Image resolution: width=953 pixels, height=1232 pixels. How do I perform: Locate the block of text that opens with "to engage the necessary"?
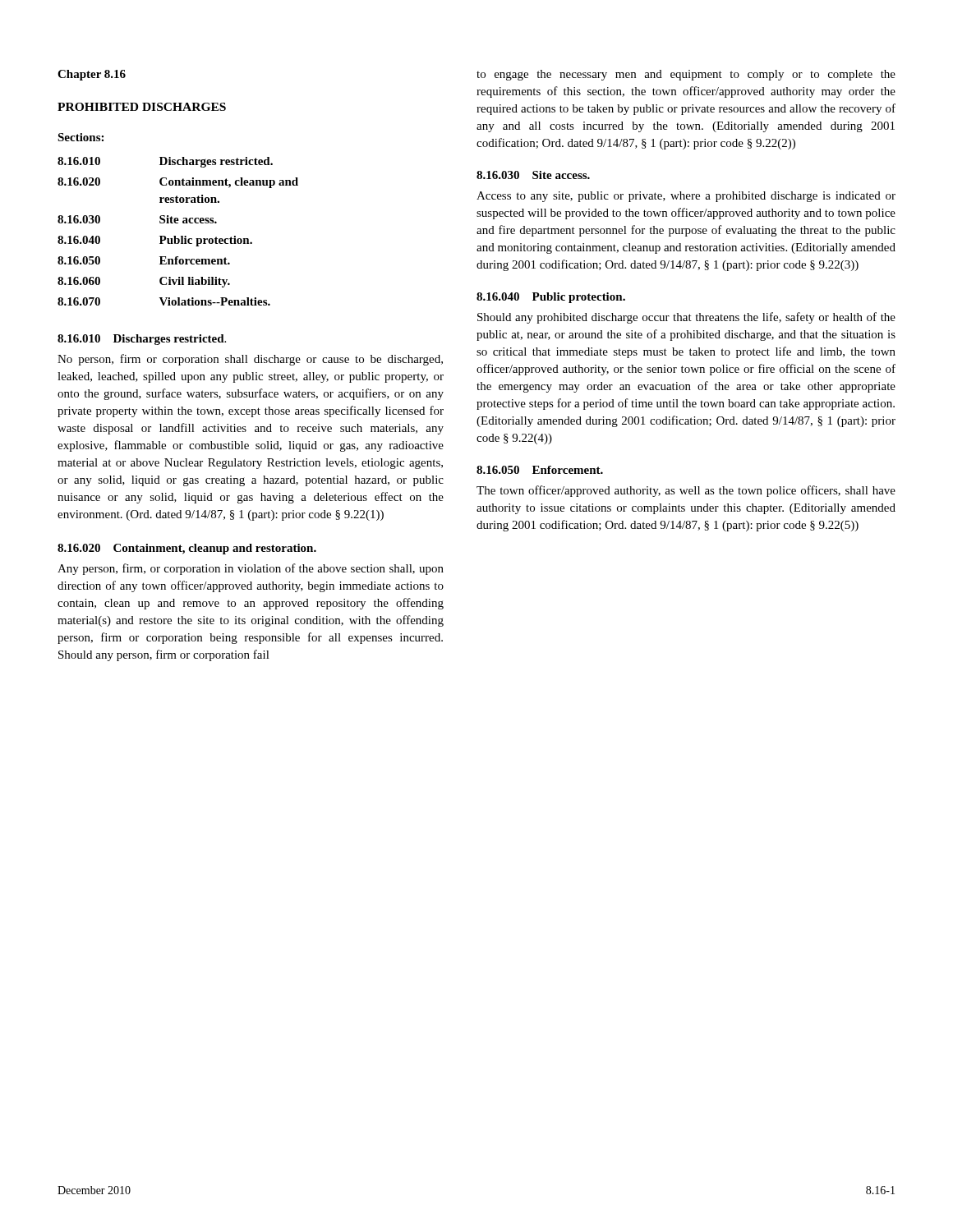coord(686,109)
